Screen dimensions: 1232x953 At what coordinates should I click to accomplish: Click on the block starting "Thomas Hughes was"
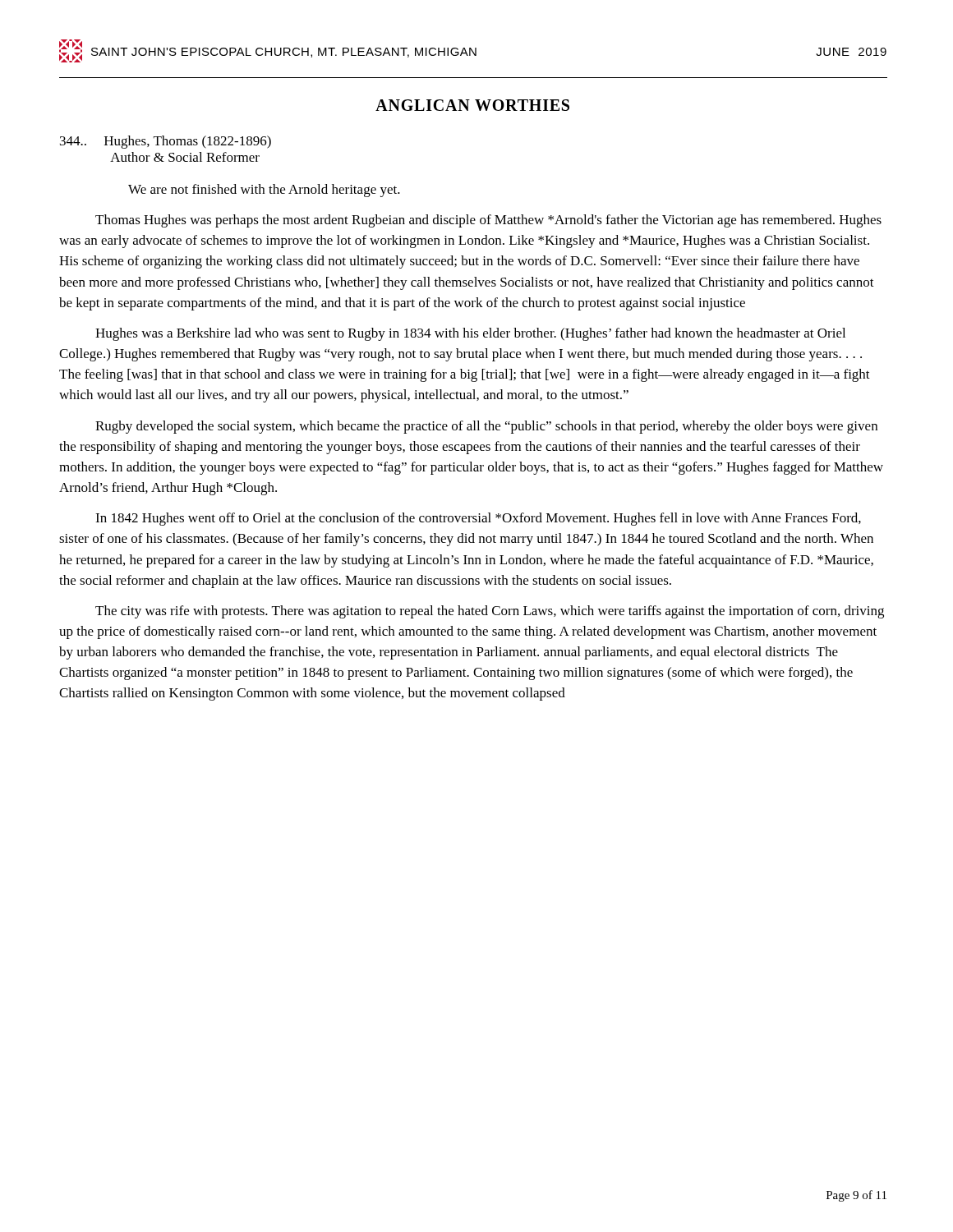473,261
